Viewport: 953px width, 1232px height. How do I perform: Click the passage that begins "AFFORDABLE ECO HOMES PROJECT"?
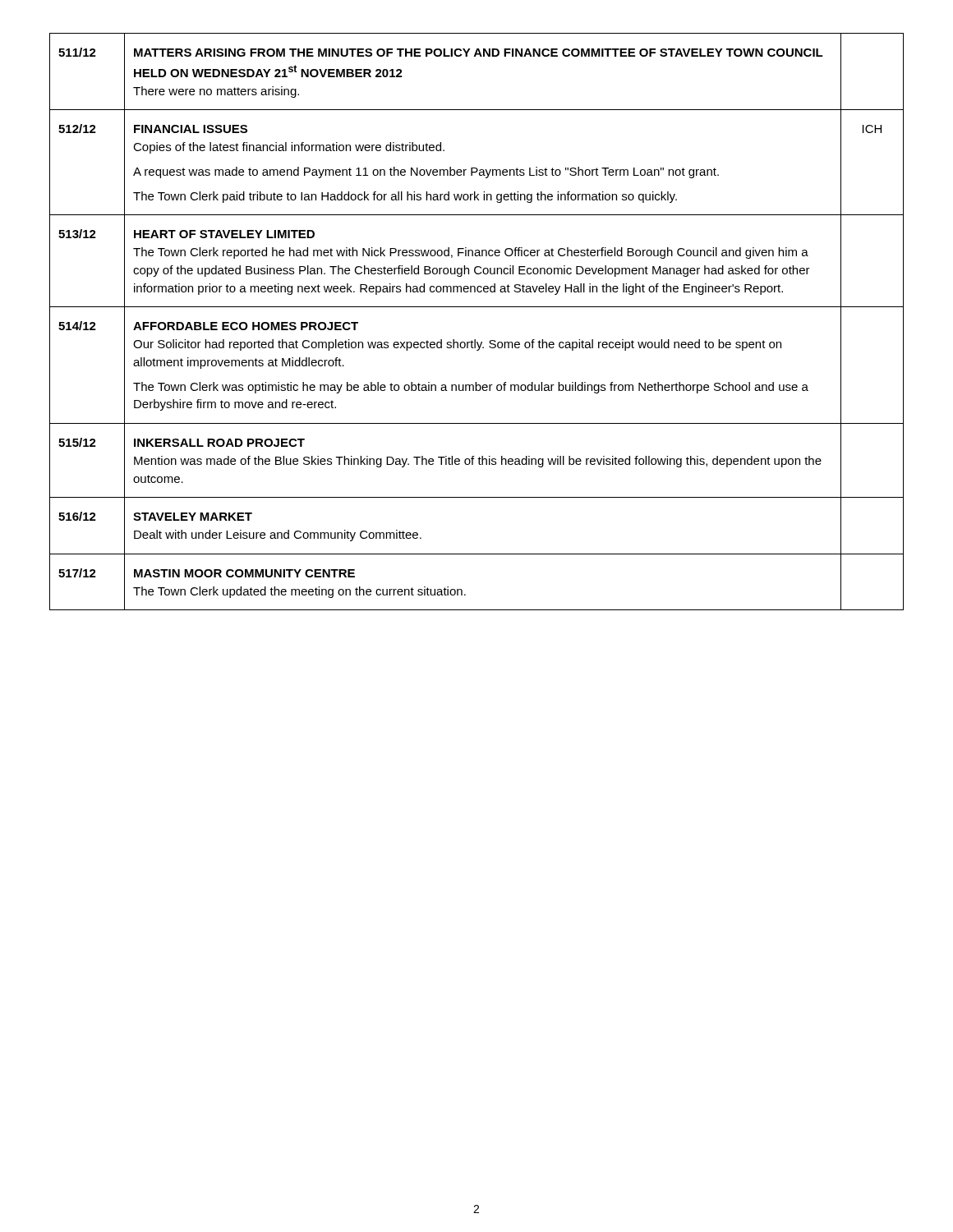(x=246, y=326)
